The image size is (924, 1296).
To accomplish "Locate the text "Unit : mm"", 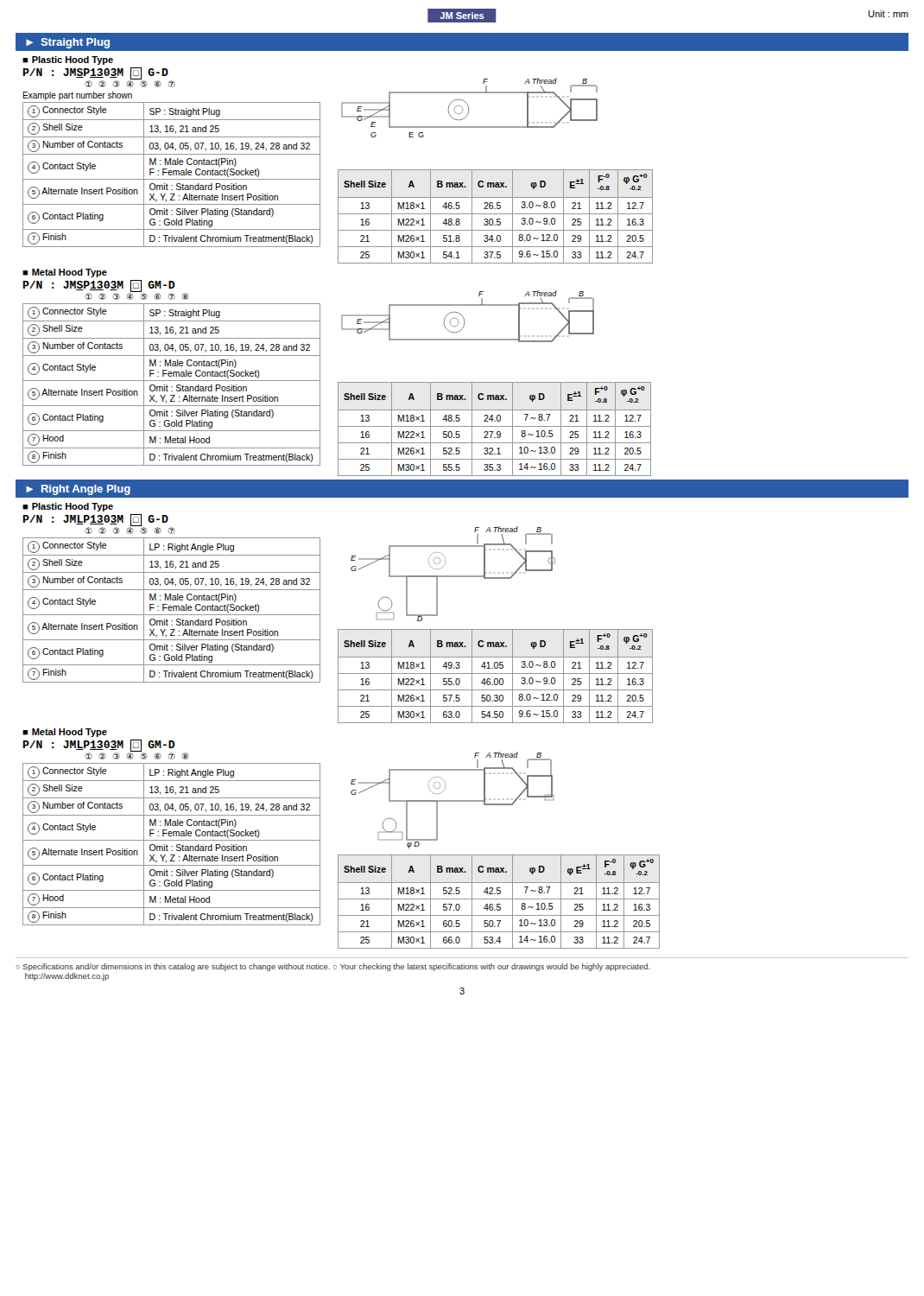I will click(x=888, y=14).
